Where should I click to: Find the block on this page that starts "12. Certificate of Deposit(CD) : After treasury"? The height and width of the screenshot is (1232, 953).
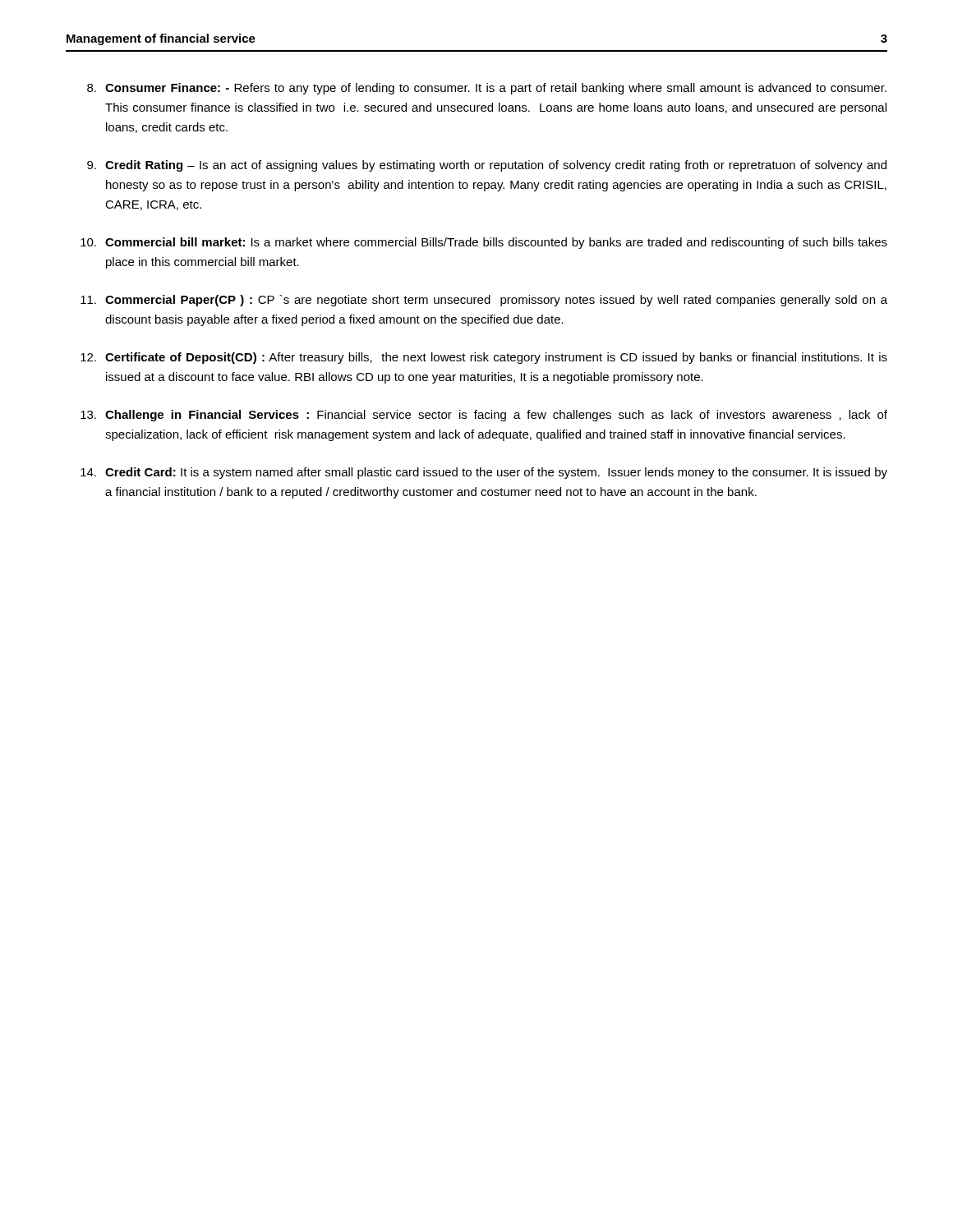pyautogui.click(x=476, y=367)
